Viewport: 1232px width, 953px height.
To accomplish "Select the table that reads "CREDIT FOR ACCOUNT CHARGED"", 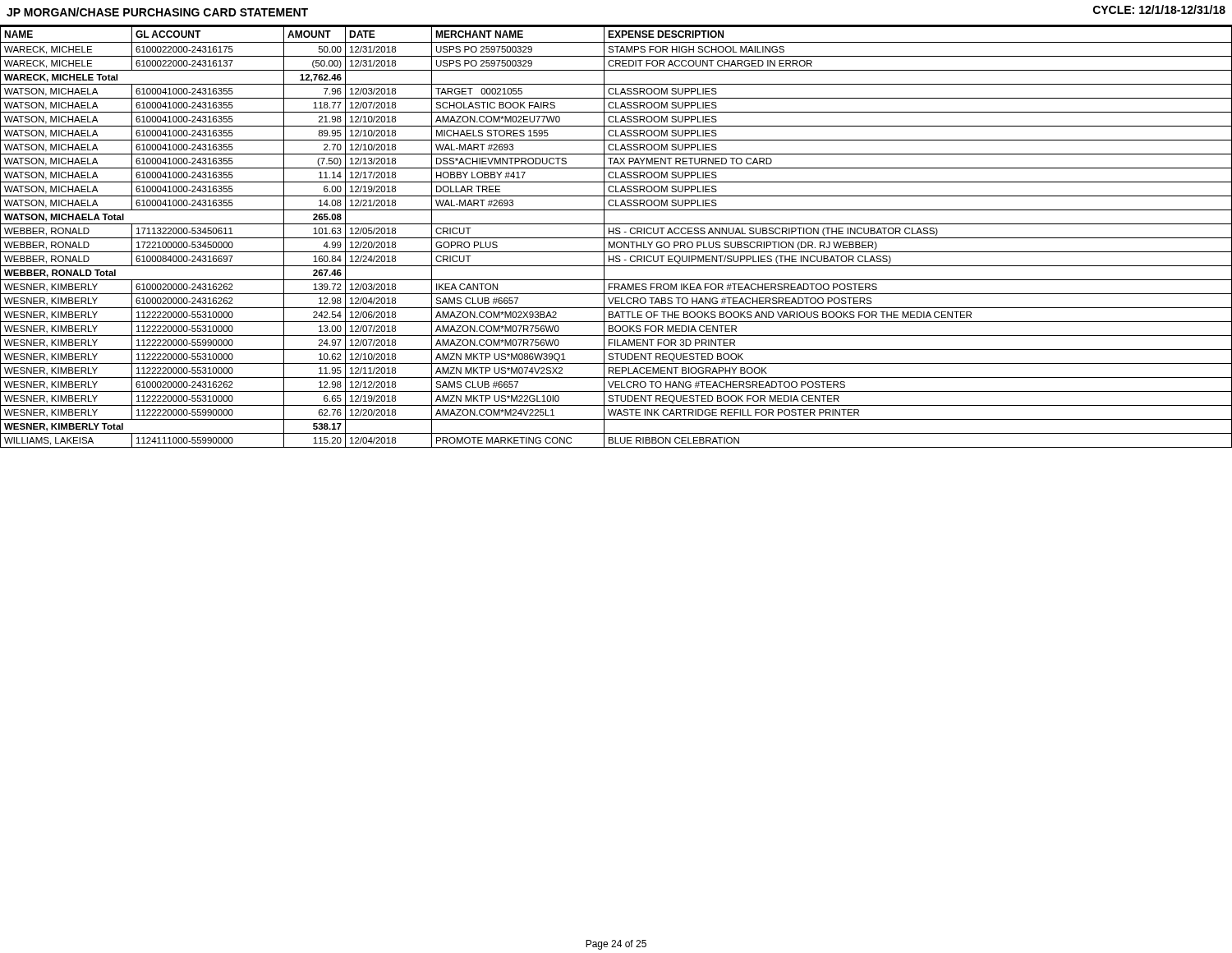I will [x=616, y=237].
